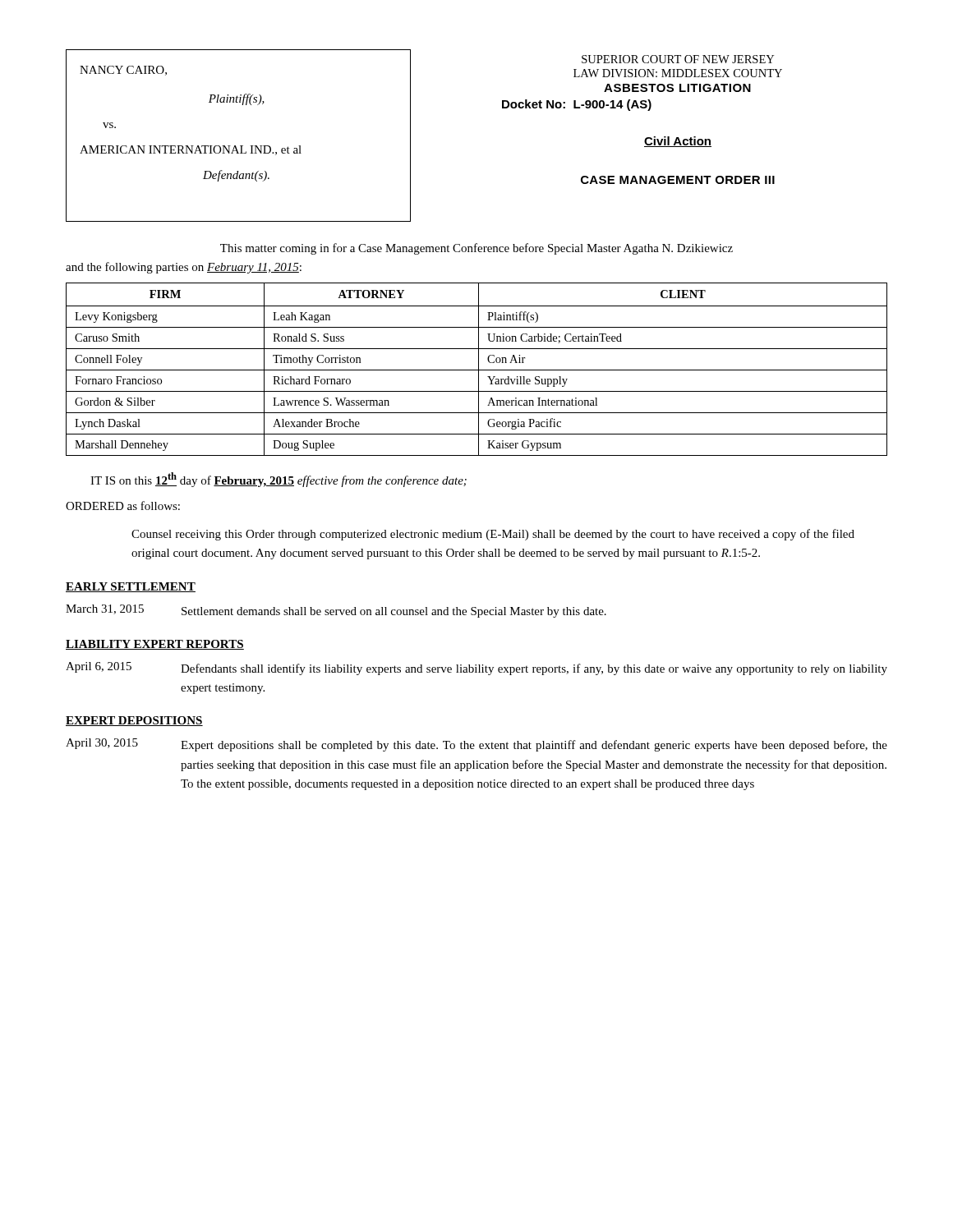This screenshot has height=1232, width=953.
Task: Find the table
Action: (476, 369)
